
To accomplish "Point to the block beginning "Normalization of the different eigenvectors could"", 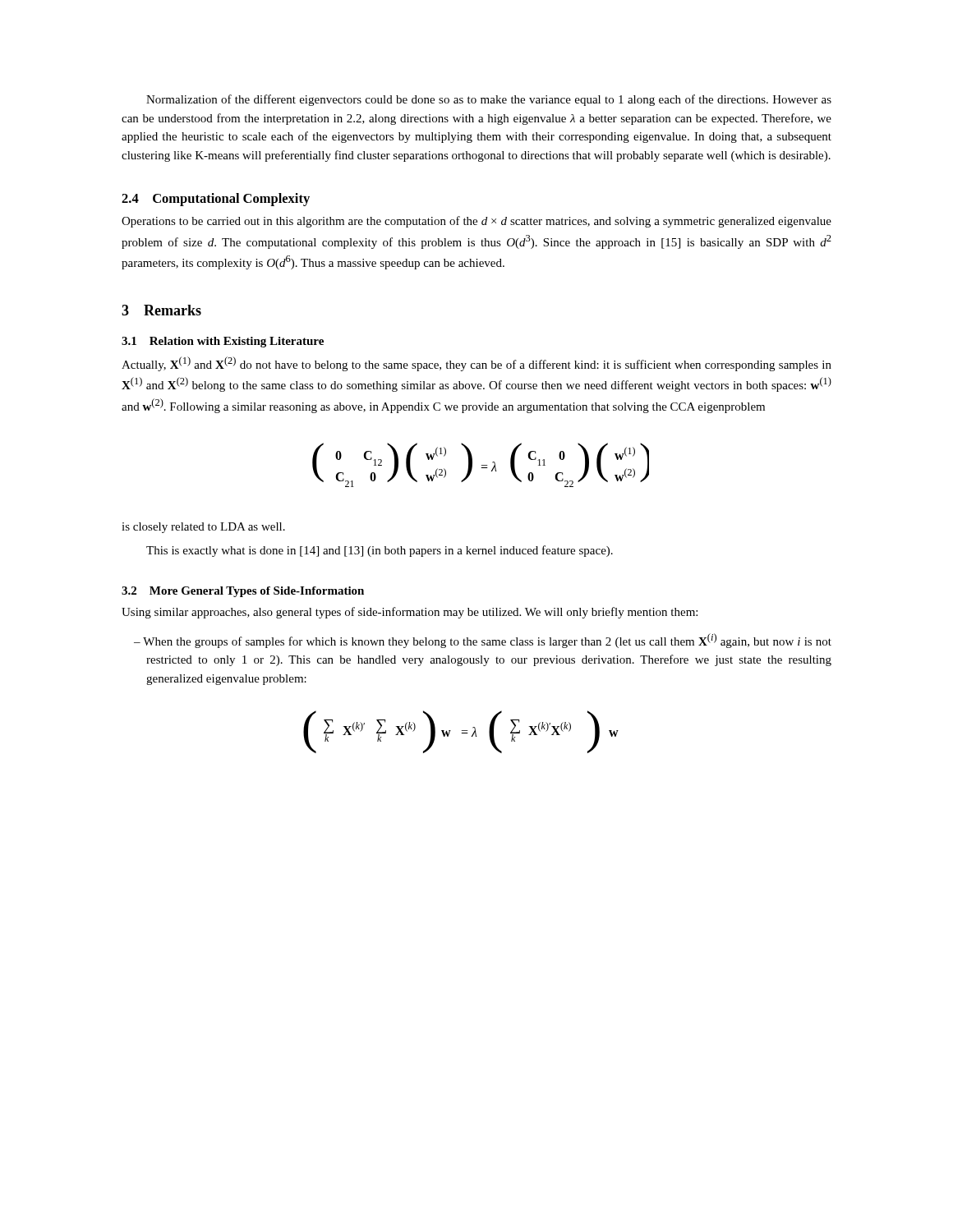I will pos(476,127).
